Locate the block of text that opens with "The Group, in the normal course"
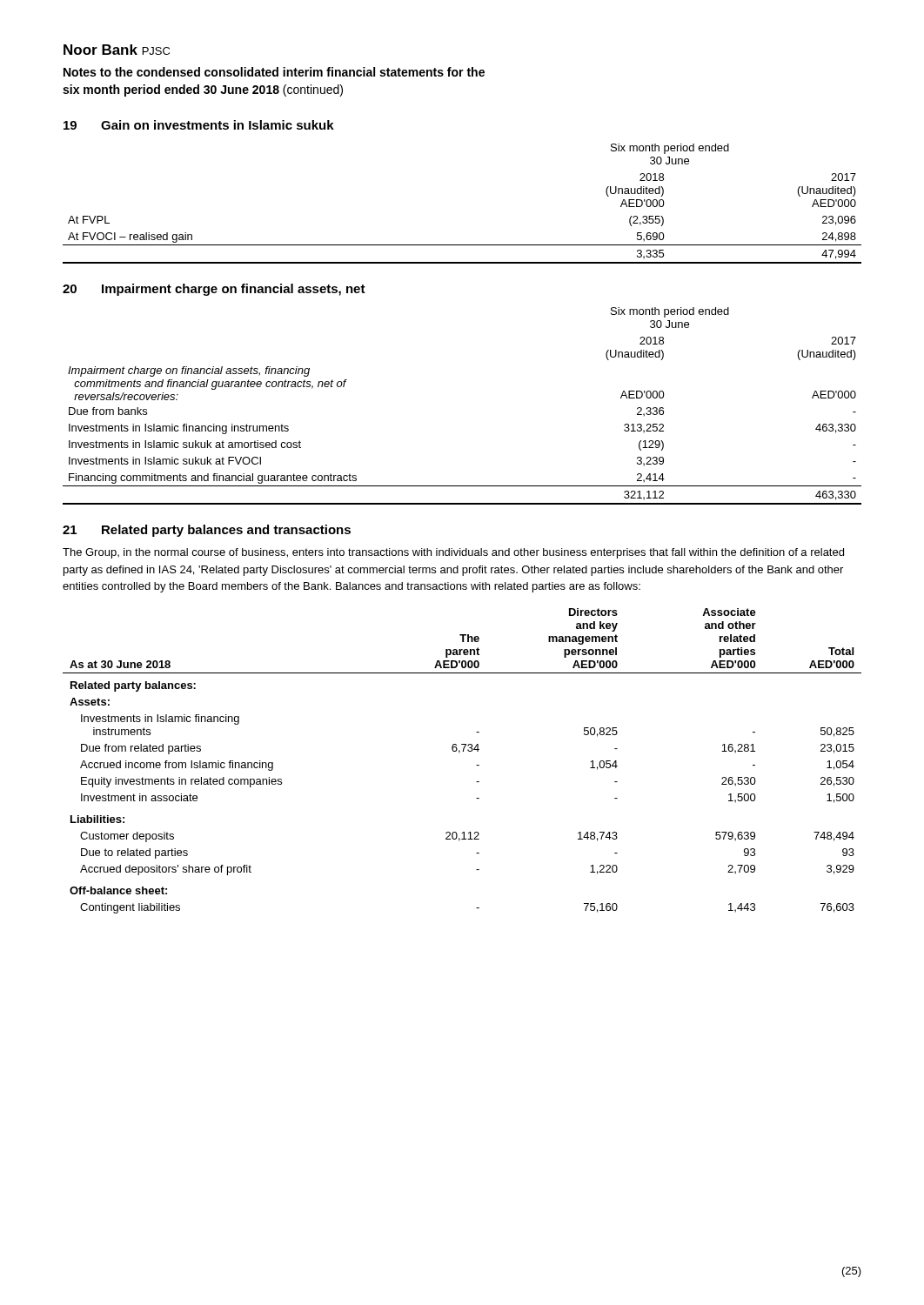The image size is (924, 1305). pyautogui.click(x=454, y=569)
